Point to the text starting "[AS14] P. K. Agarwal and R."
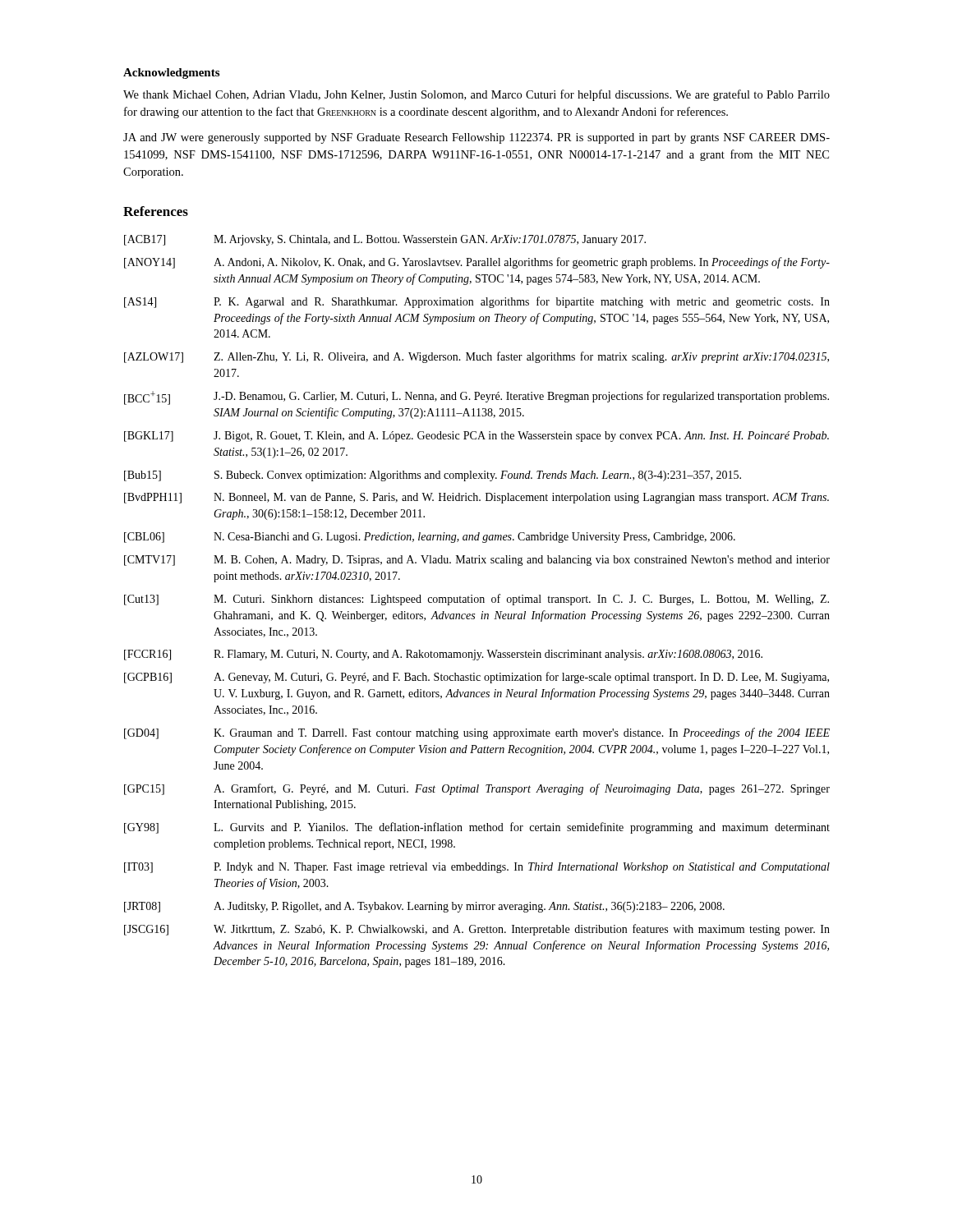Screen dimensions: 1232x953 pyautogui.click(x=476, y=318)
